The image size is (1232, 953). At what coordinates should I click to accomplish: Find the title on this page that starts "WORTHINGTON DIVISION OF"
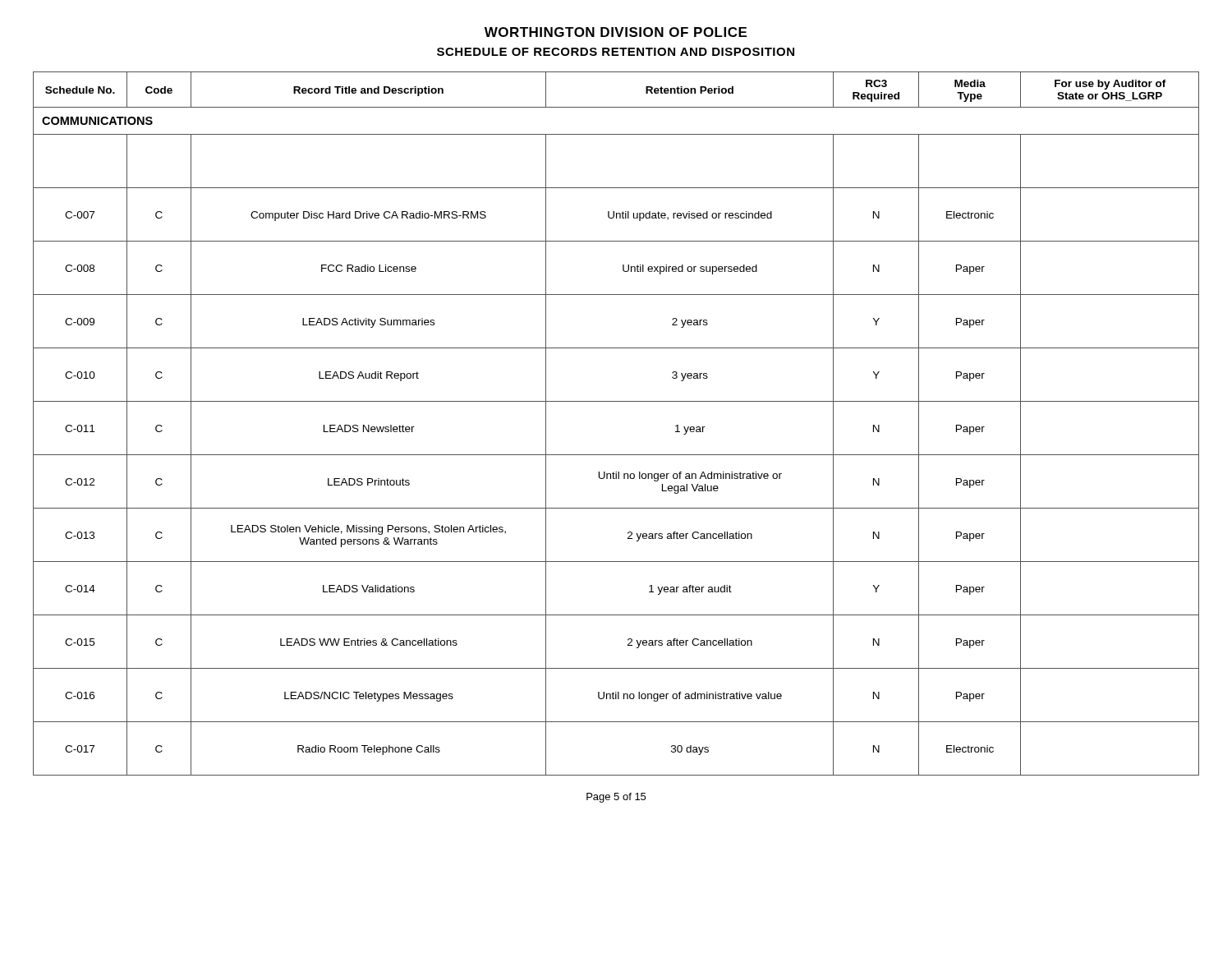point(616,32)
